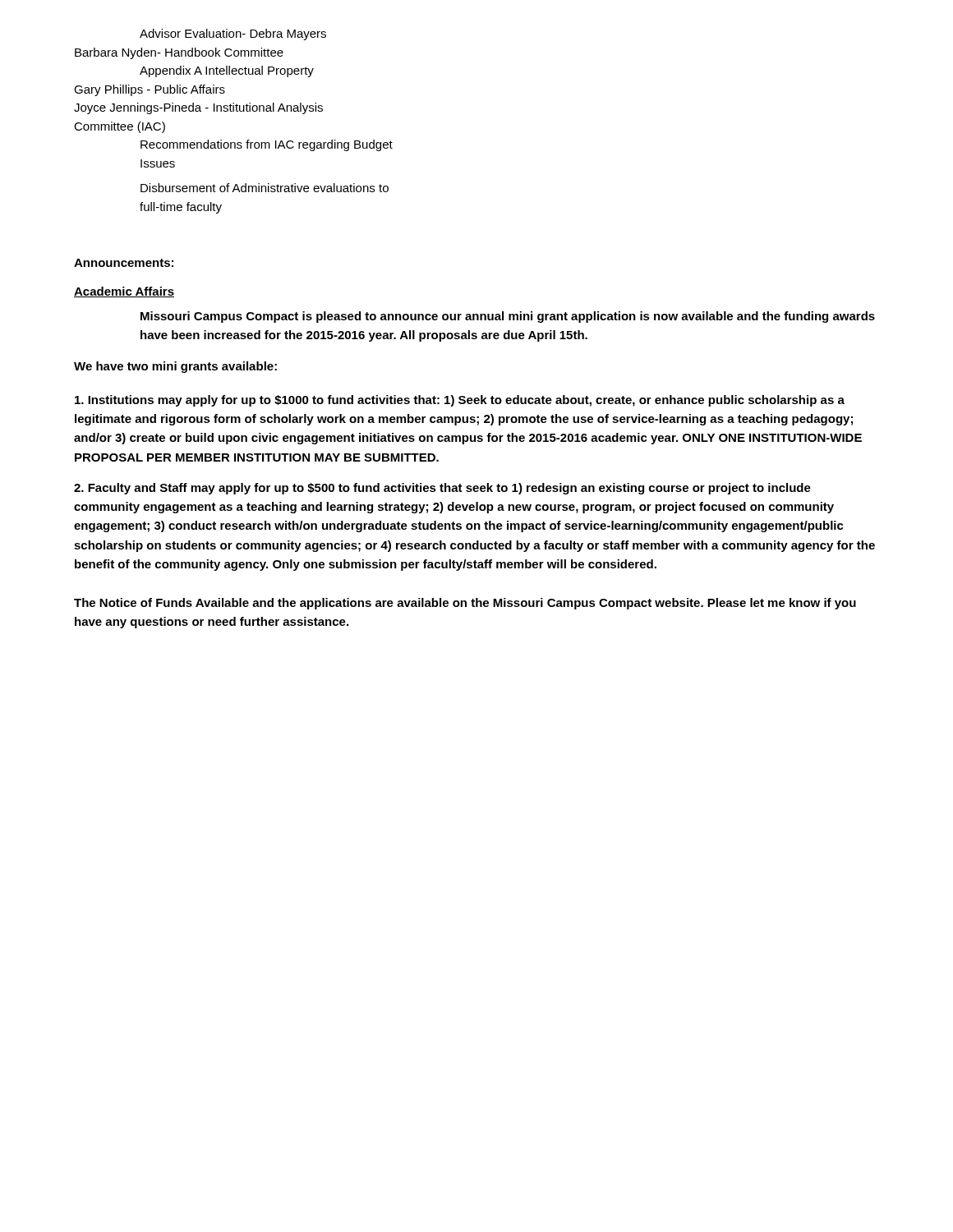Viewport: 953px width, 1232px height.
Task: Point to "Recommendations from IAC regarding Budget Issues"
Action: click(267, 145)
